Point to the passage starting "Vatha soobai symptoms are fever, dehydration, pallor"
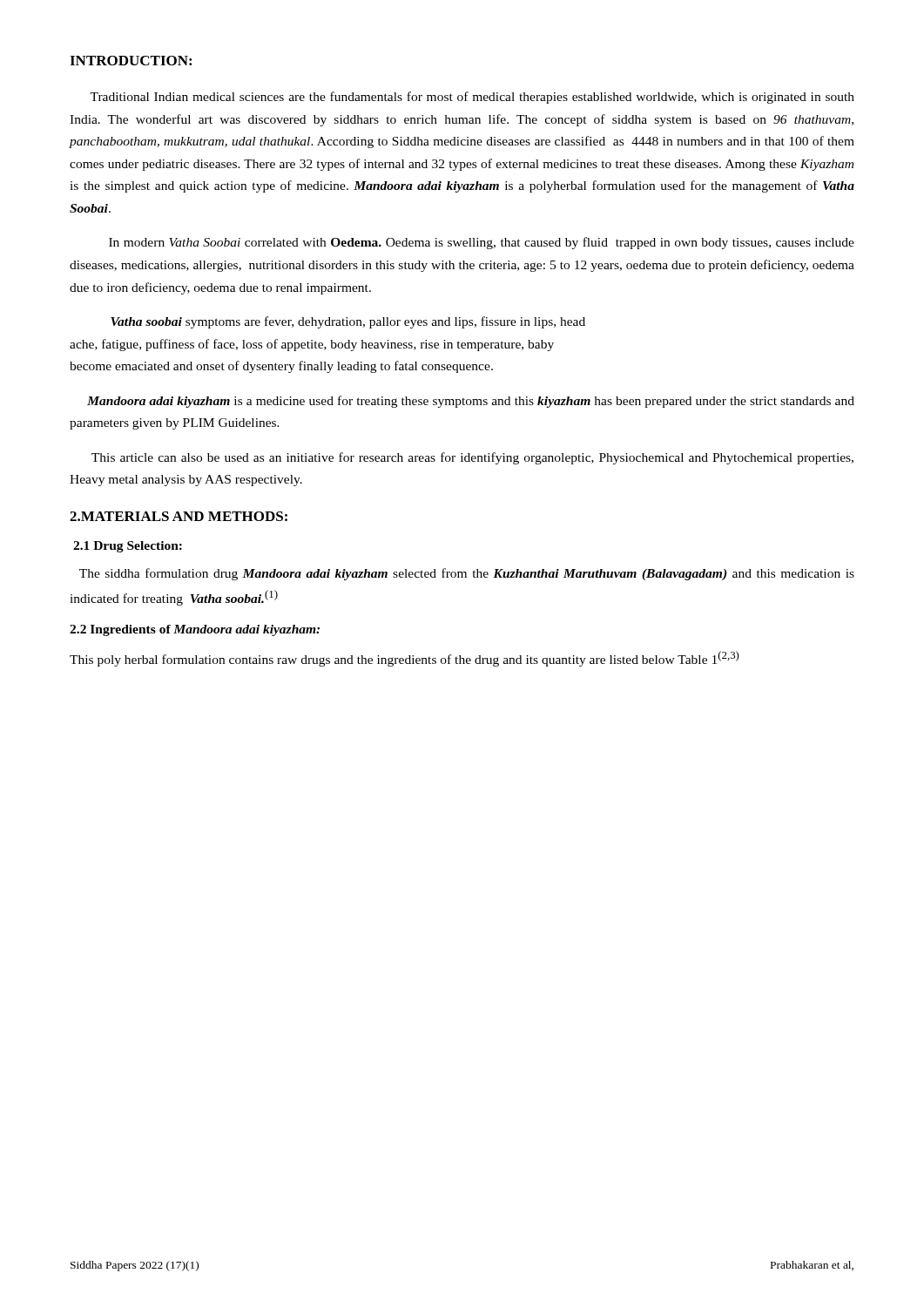This screenshot has height=1307, width=924. point(328,343)
